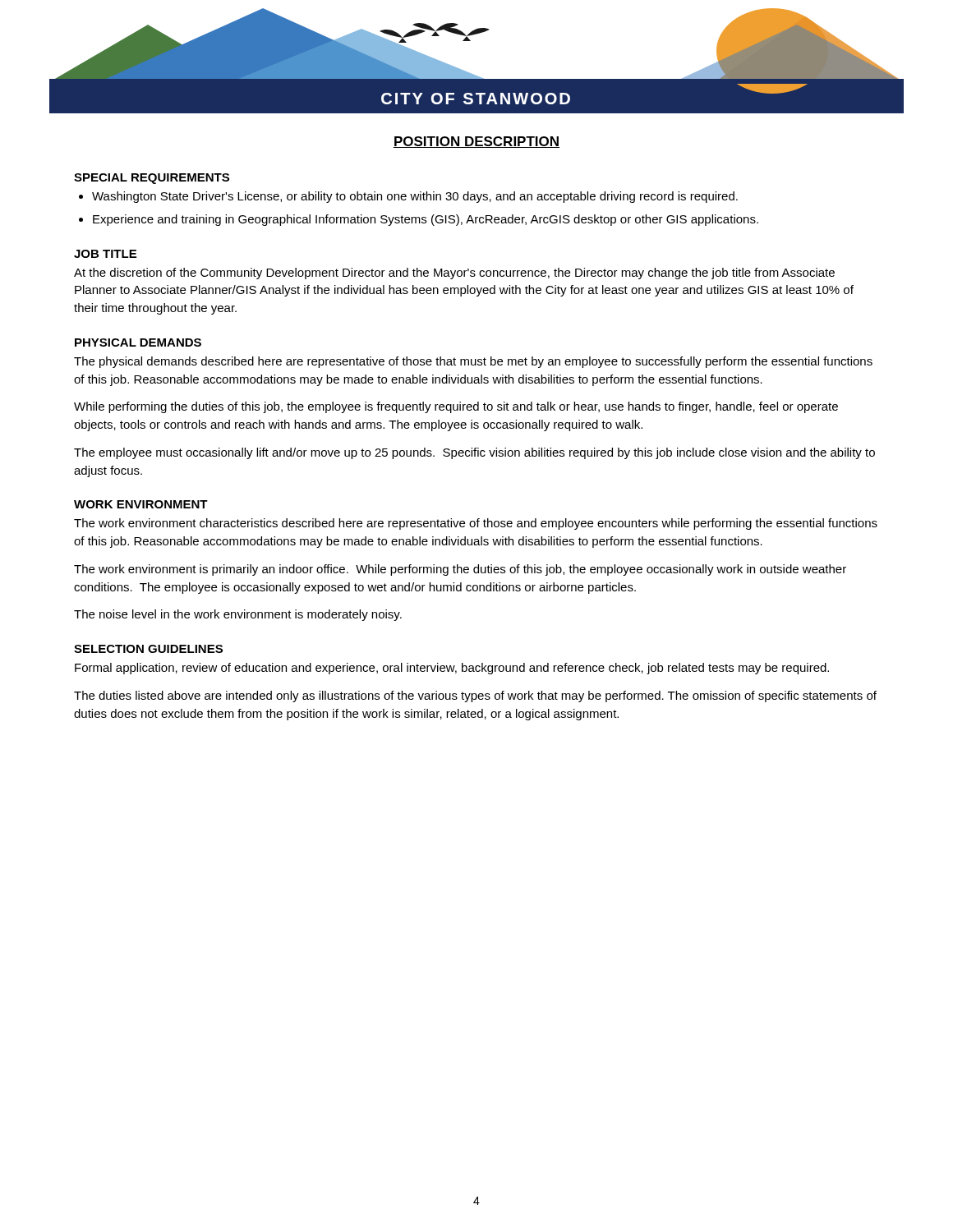This screenshot has width=953, height=1232.
Task: Find the list item that reads "Experience and training in Geographical Information Systems (GIS),"
Action: point(426,219)
